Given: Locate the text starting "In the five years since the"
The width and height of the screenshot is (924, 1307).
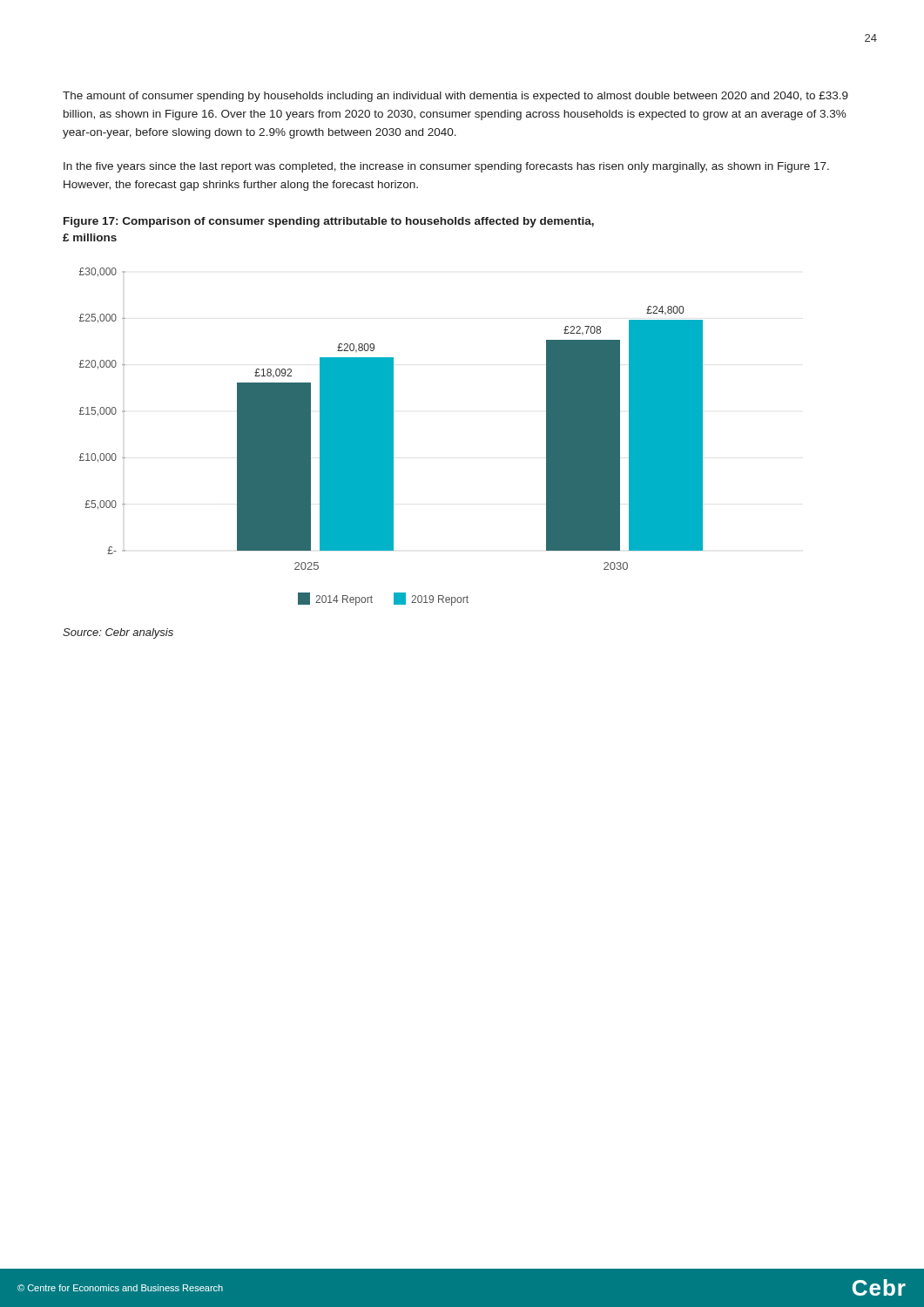Looking at the screenshot, I should (x=446, y=175).
